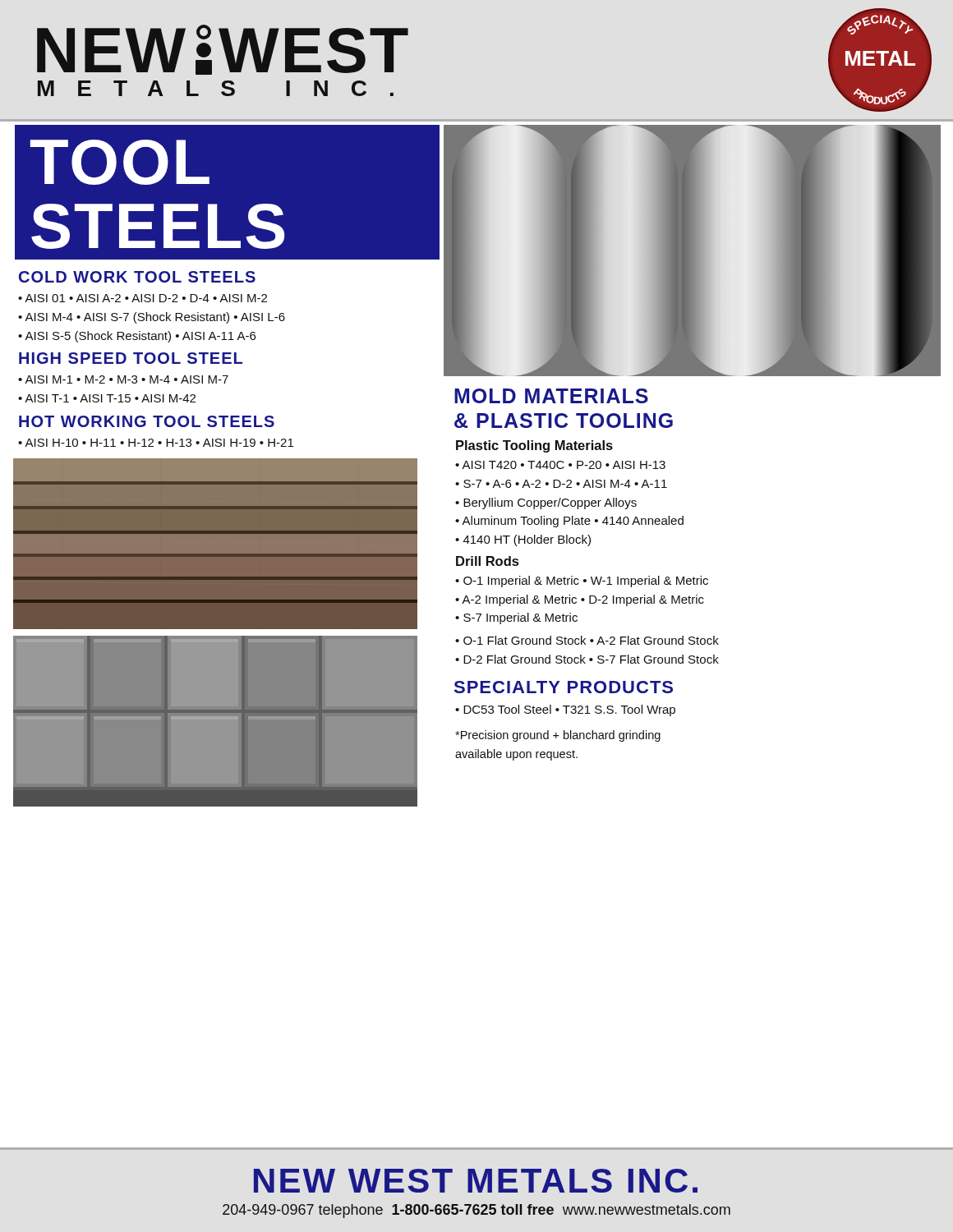Screen dimensions: 1232x953
Task: Point to the passage starting "Plastic Tooling Materials"
Action: tap(534, 445)
